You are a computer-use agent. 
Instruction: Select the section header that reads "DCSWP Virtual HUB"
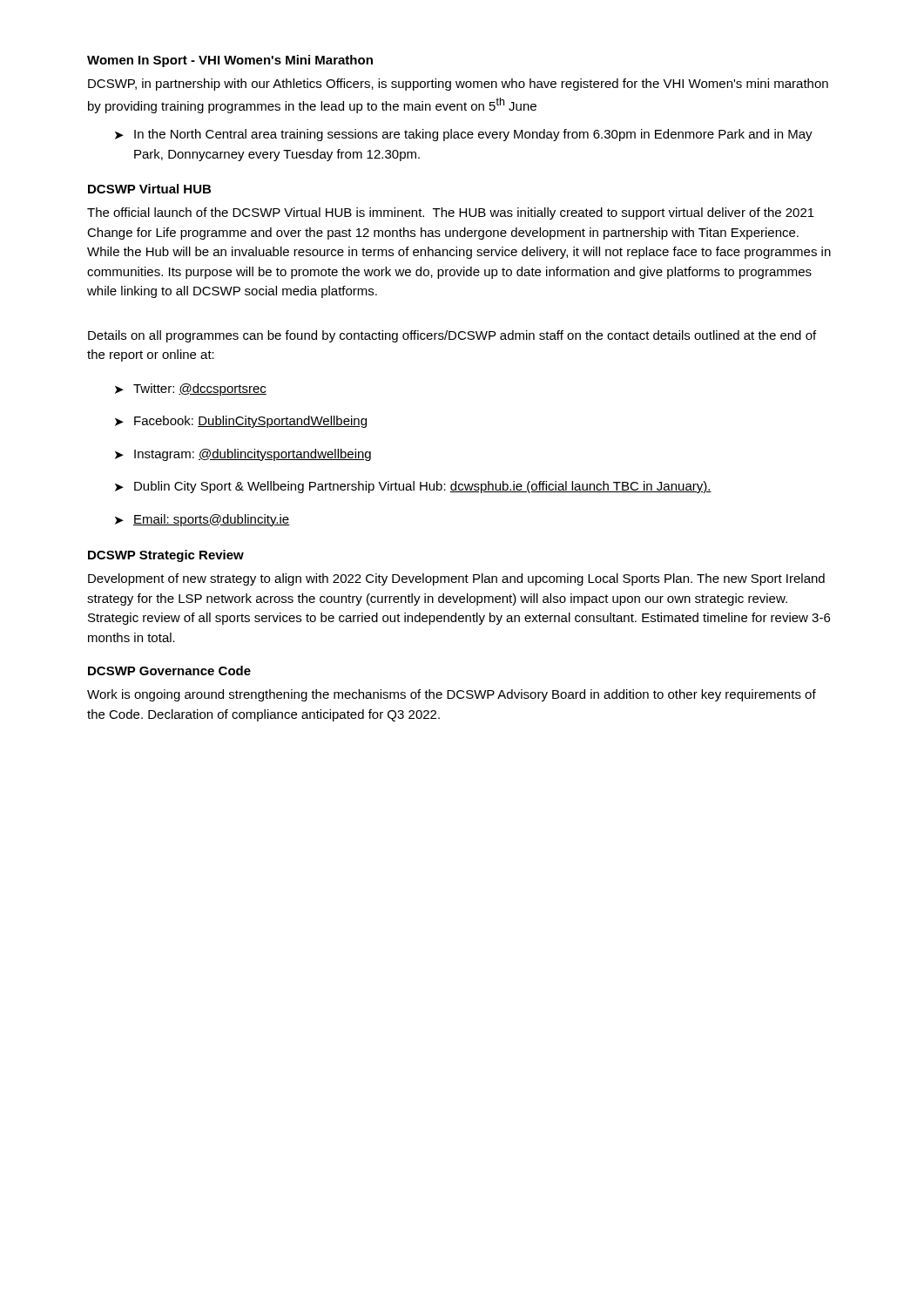[x=149, y=189]
